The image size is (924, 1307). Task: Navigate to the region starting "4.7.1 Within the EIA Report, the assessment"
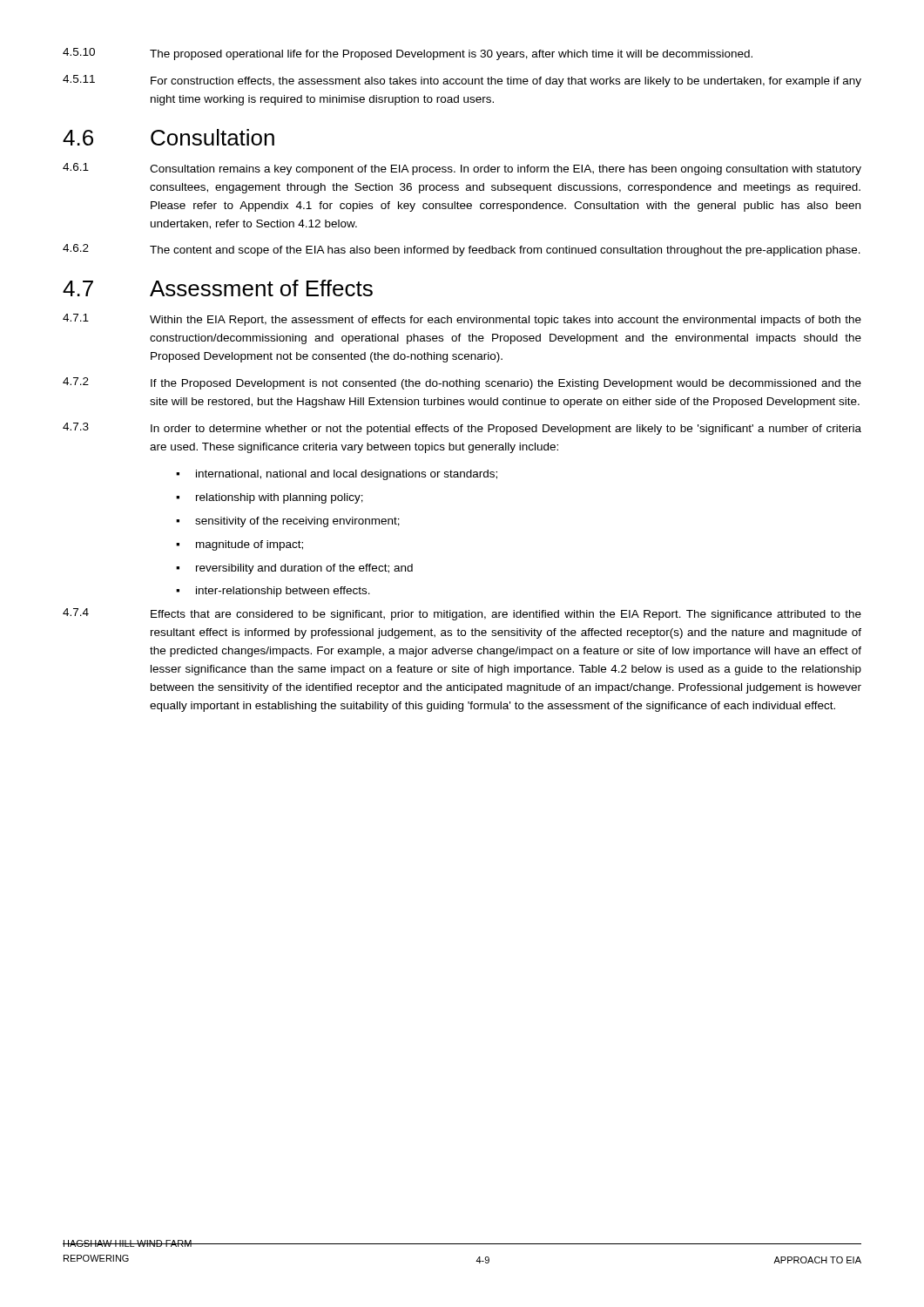coord(462,339)
